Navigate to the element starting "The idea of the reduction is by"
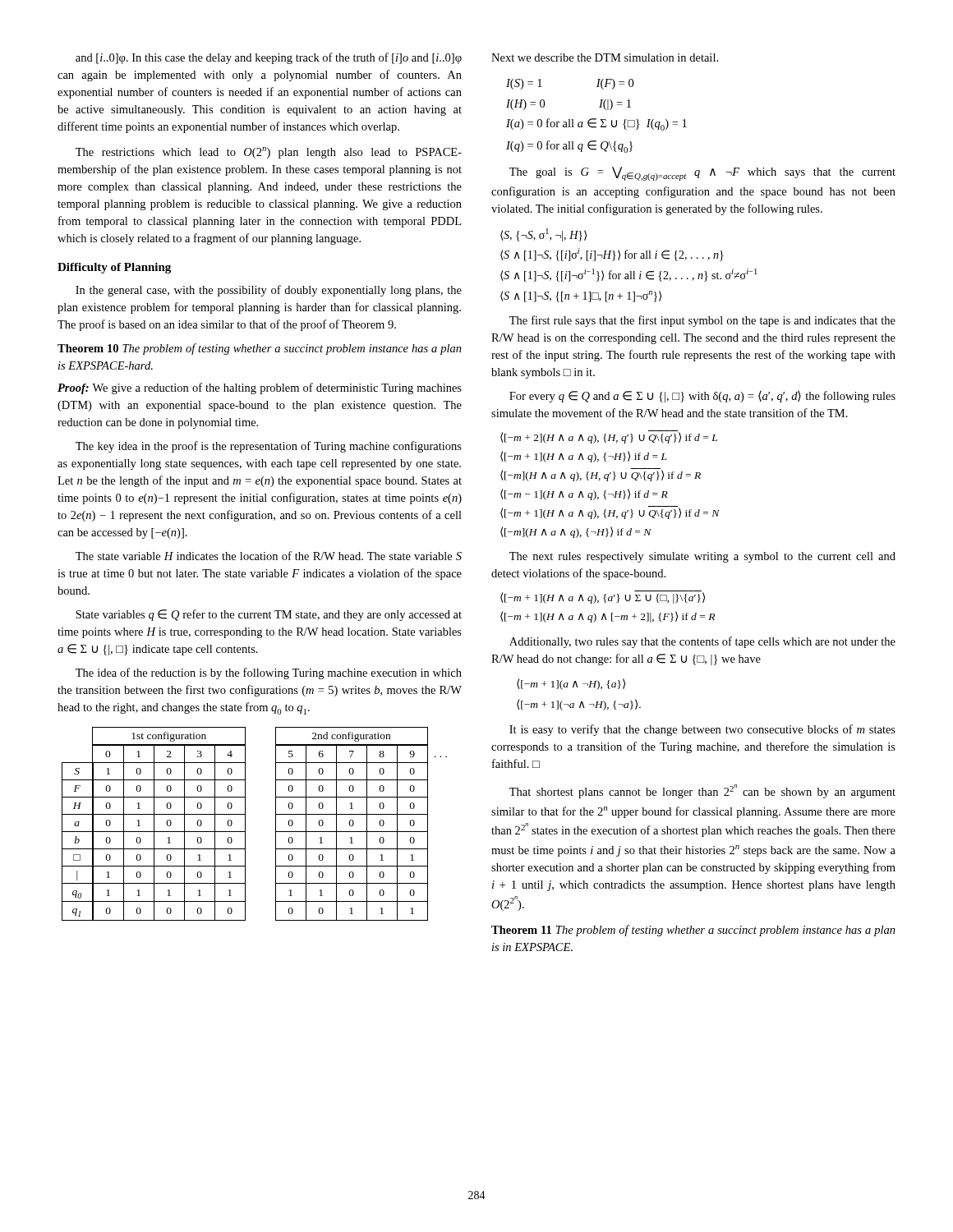This screenshot has height=1232, width=953. 260,692
